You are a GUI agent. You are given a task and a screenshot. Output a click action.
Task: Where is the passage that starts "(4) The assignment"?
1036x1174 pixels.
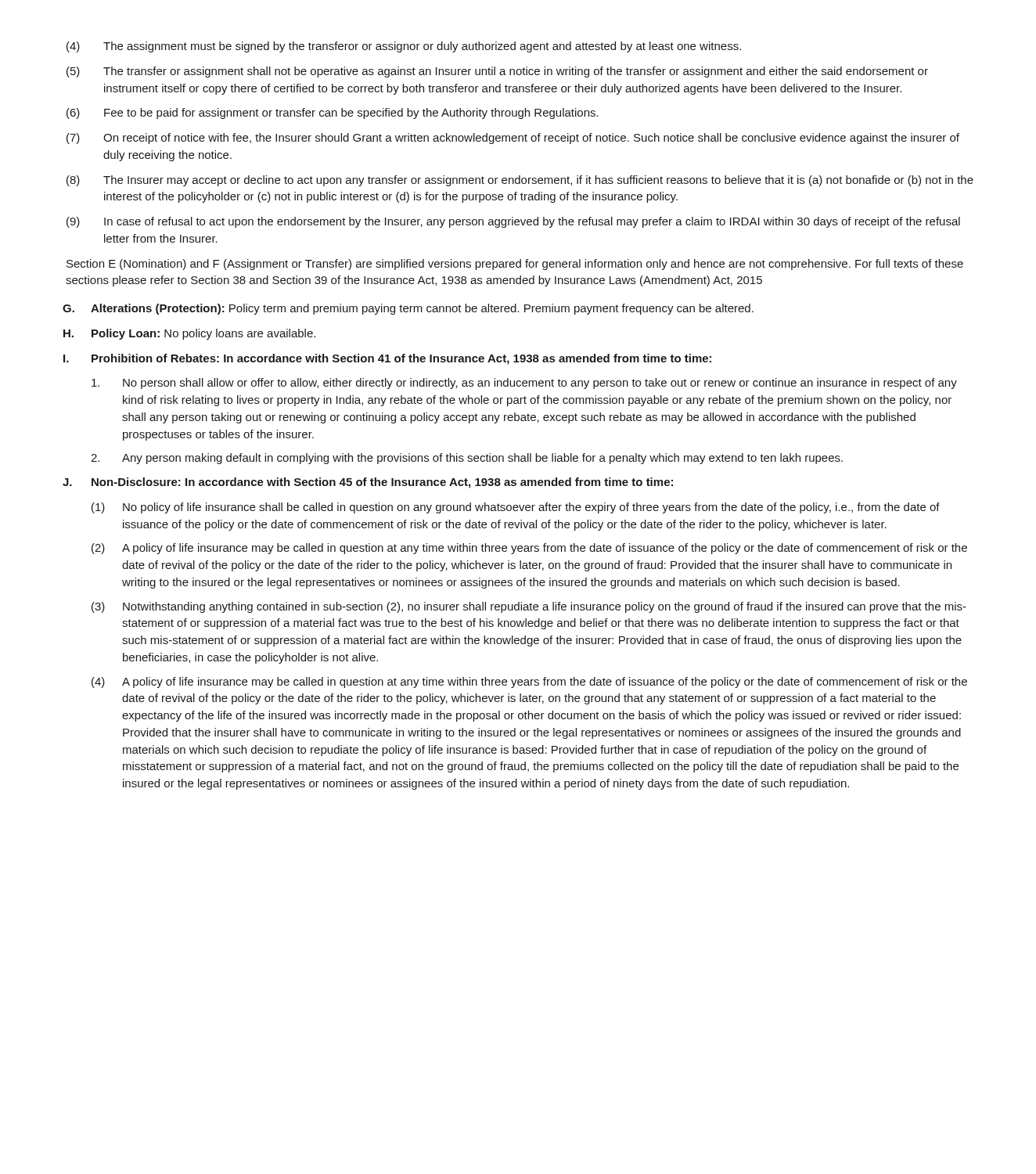(518, 46)
